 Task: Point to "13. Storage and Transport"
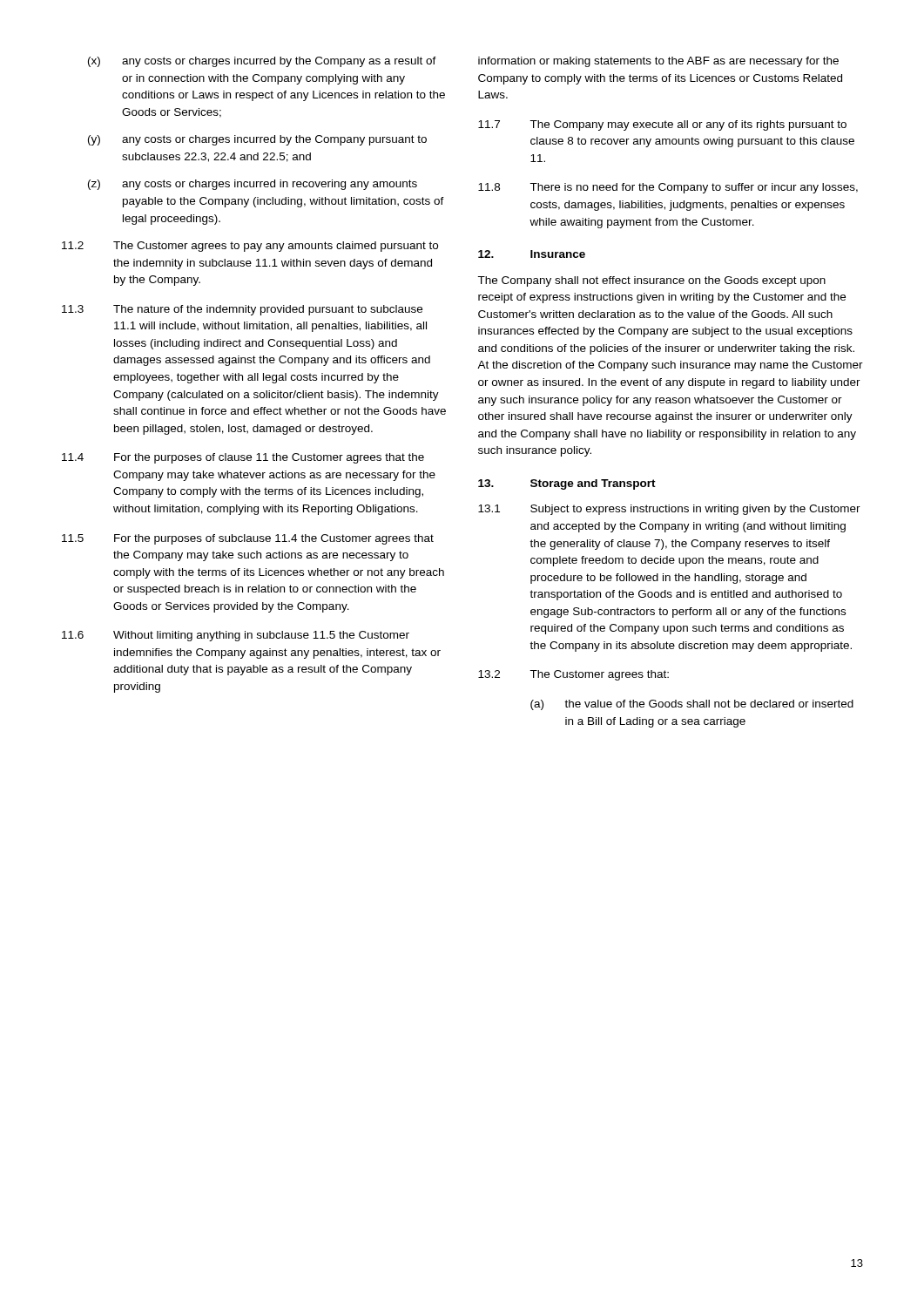click(567, 484)
